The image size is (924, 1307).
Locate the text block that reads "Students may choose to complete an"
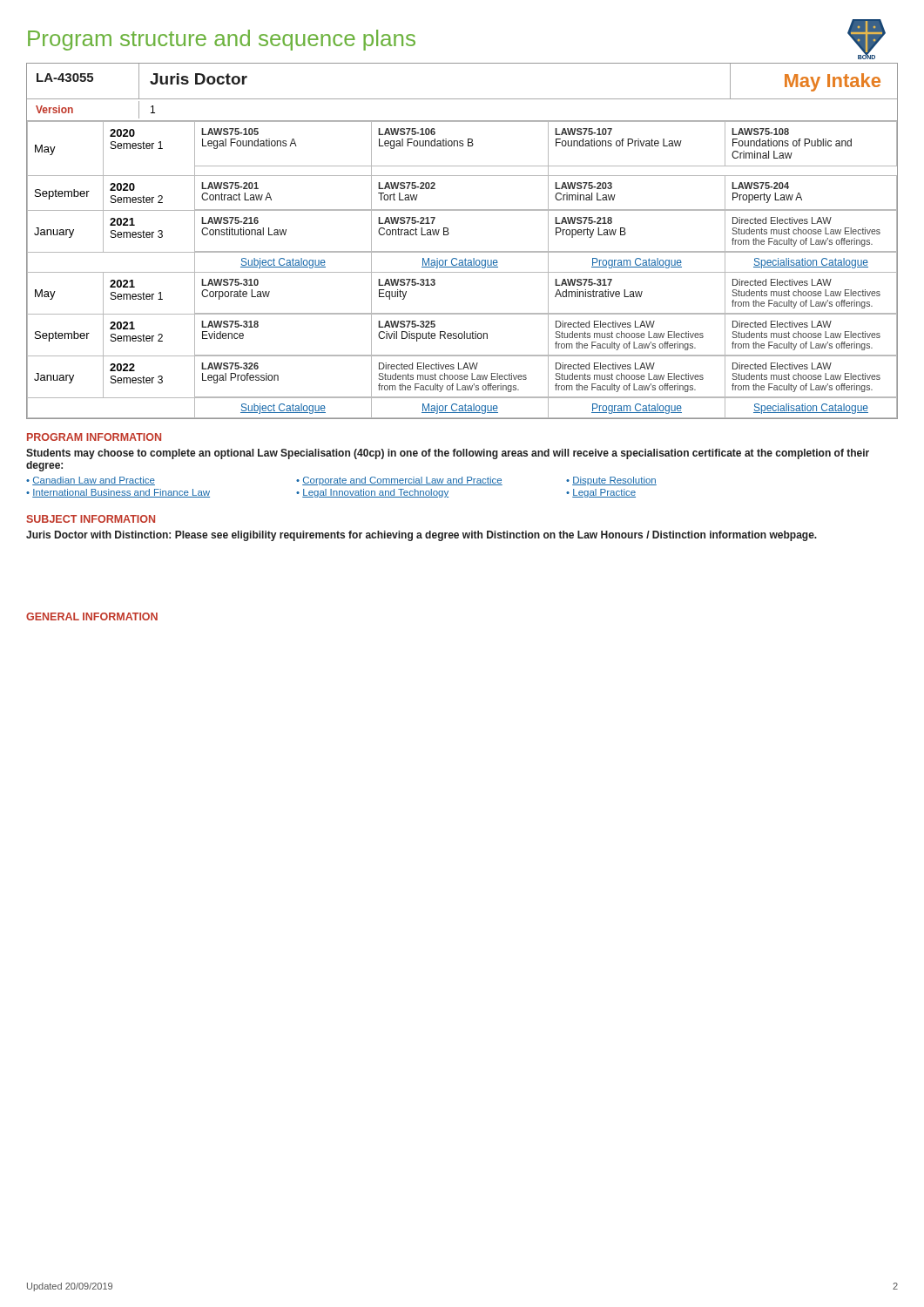coord(448,459)
